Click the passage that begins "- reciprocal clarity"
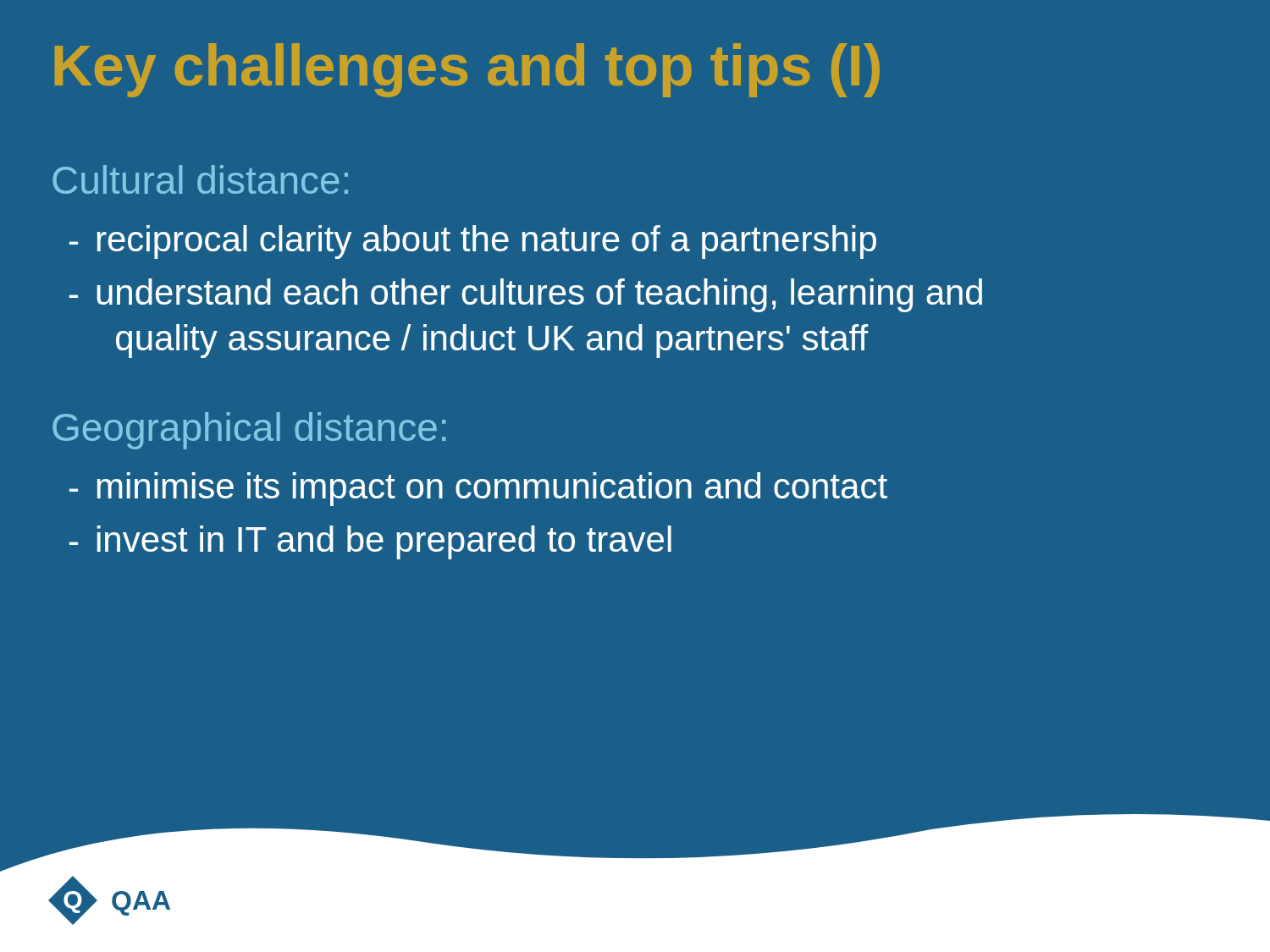Viewport: 1270px width, 952px height. click(643, 241)
